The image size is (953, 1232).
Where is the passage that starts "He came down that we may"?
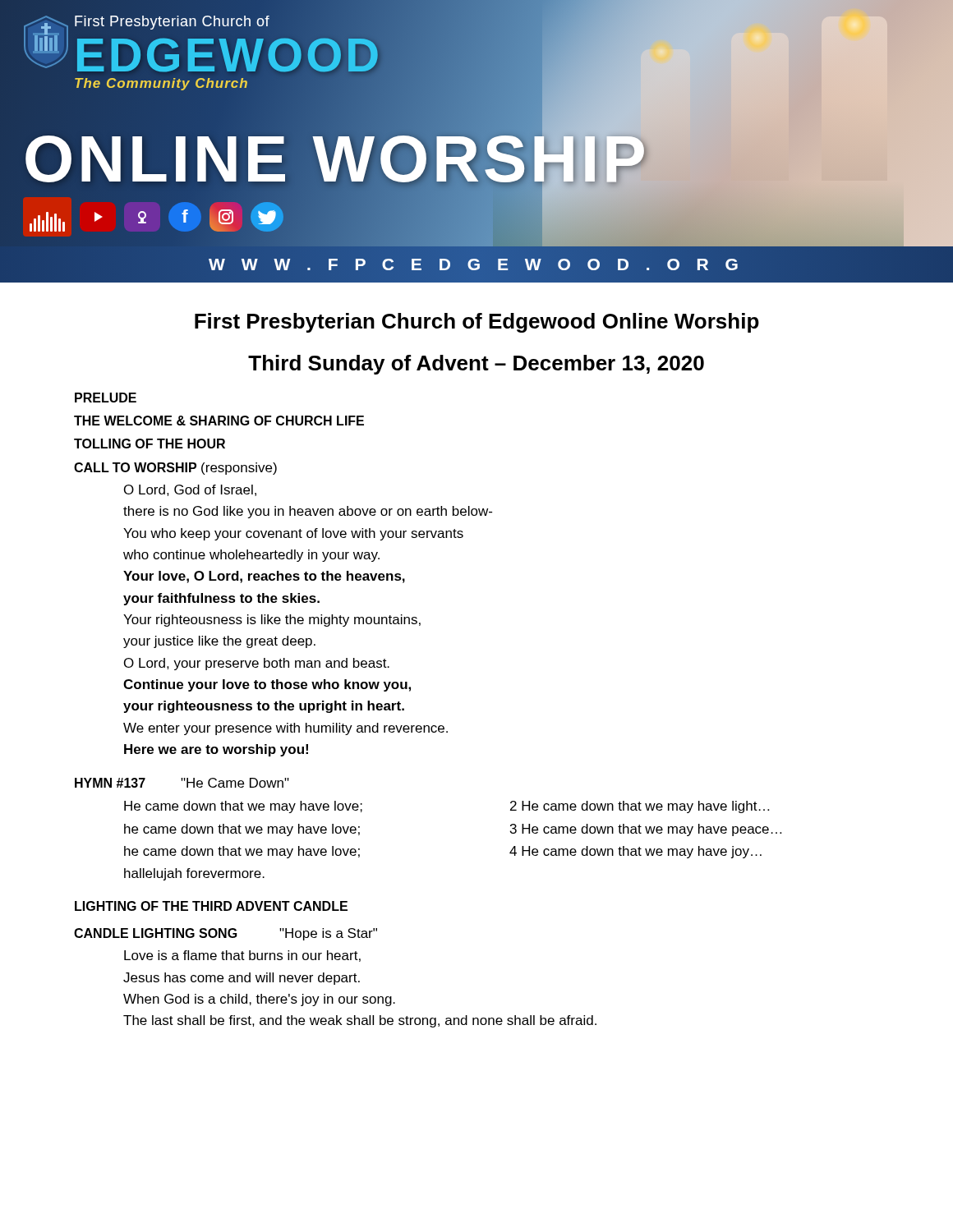pyautogui.click(x=238, y=807)
